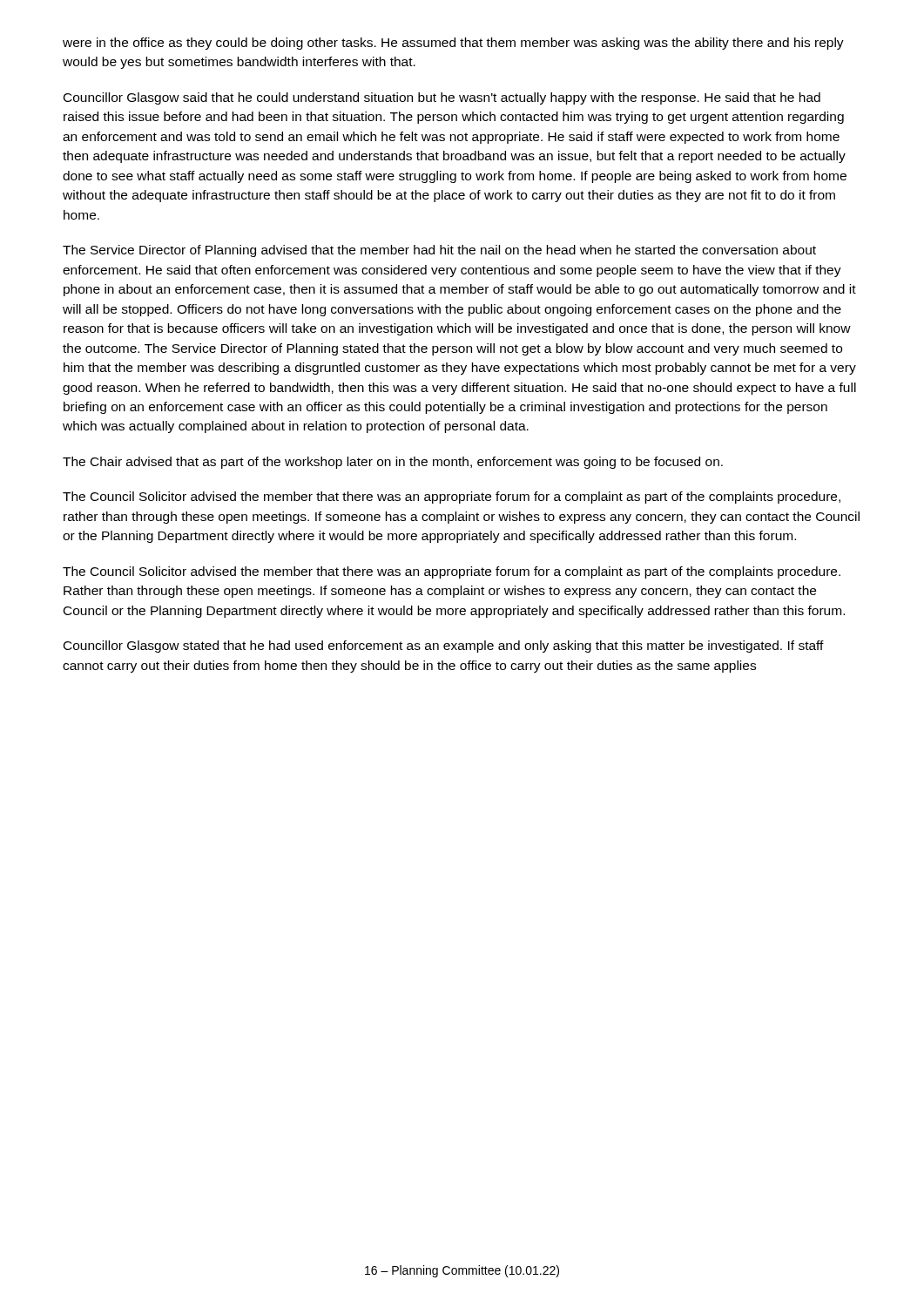
Task: Click on the text block with the text "were in the office as they could be"
Action: point(453,52)
